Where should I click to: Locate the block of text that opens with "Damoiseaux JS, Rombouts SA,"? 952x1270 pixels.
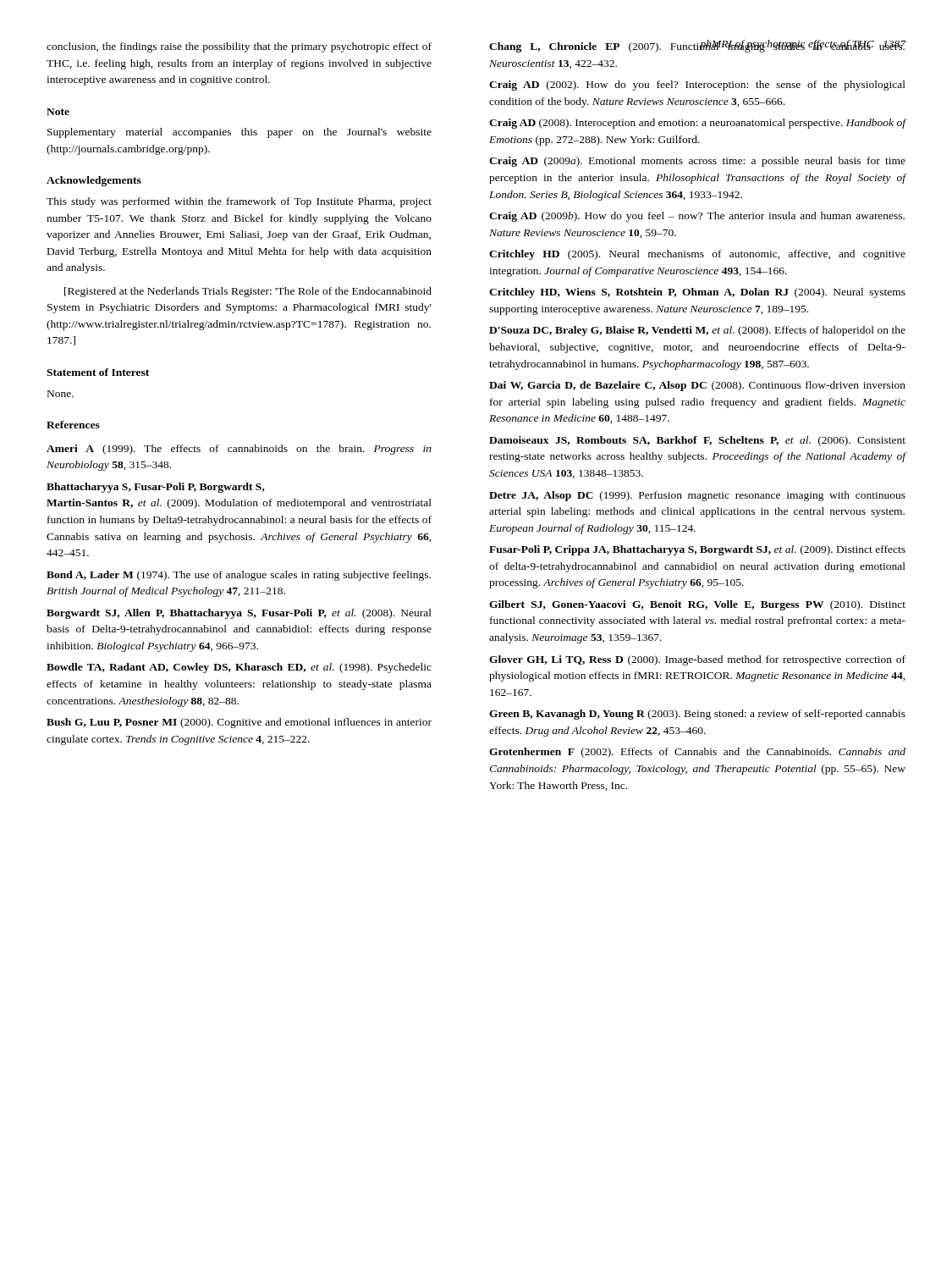click(697, 456)
